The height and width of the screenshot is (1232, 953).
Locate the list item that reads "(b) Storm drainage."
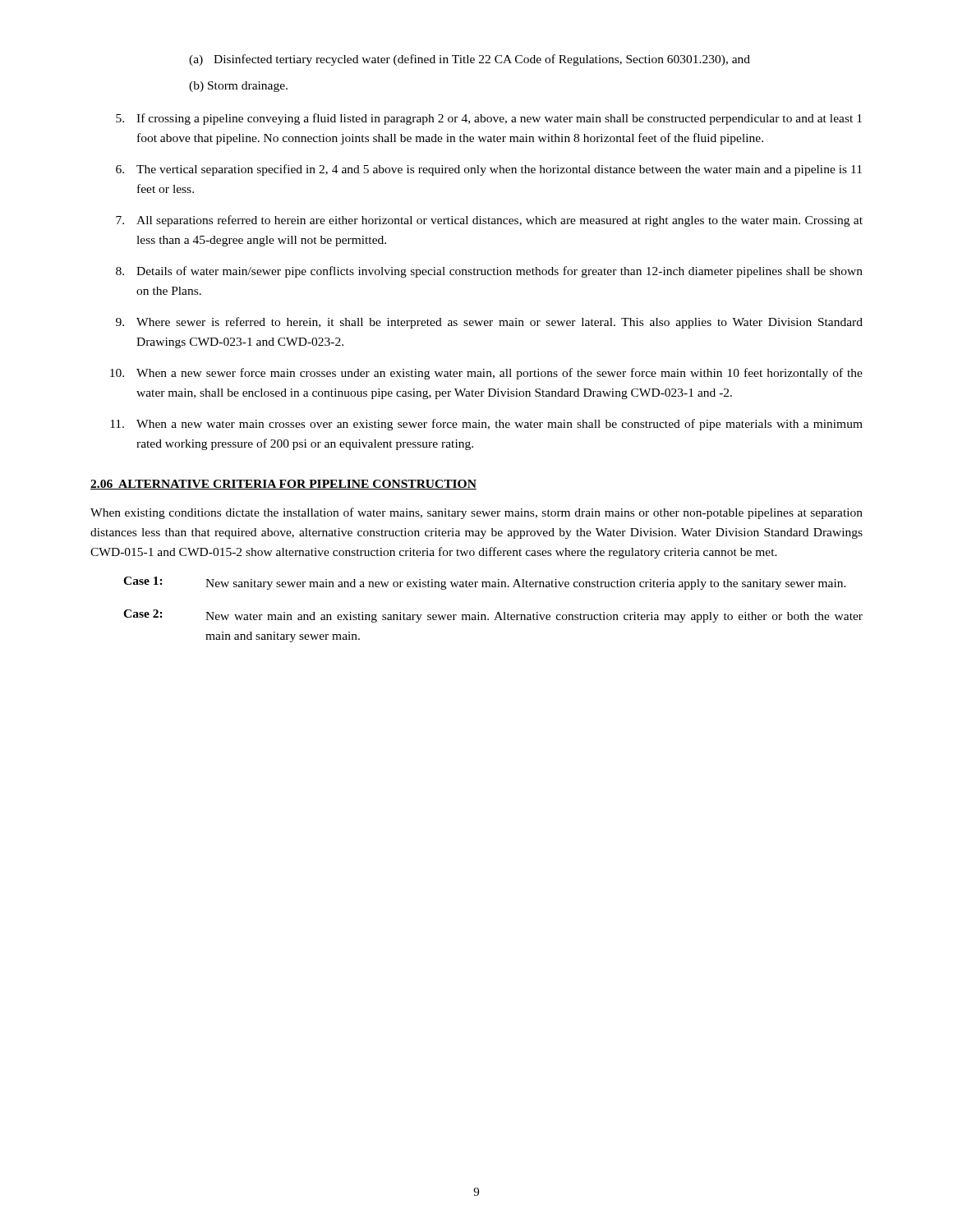coord(239,85)
